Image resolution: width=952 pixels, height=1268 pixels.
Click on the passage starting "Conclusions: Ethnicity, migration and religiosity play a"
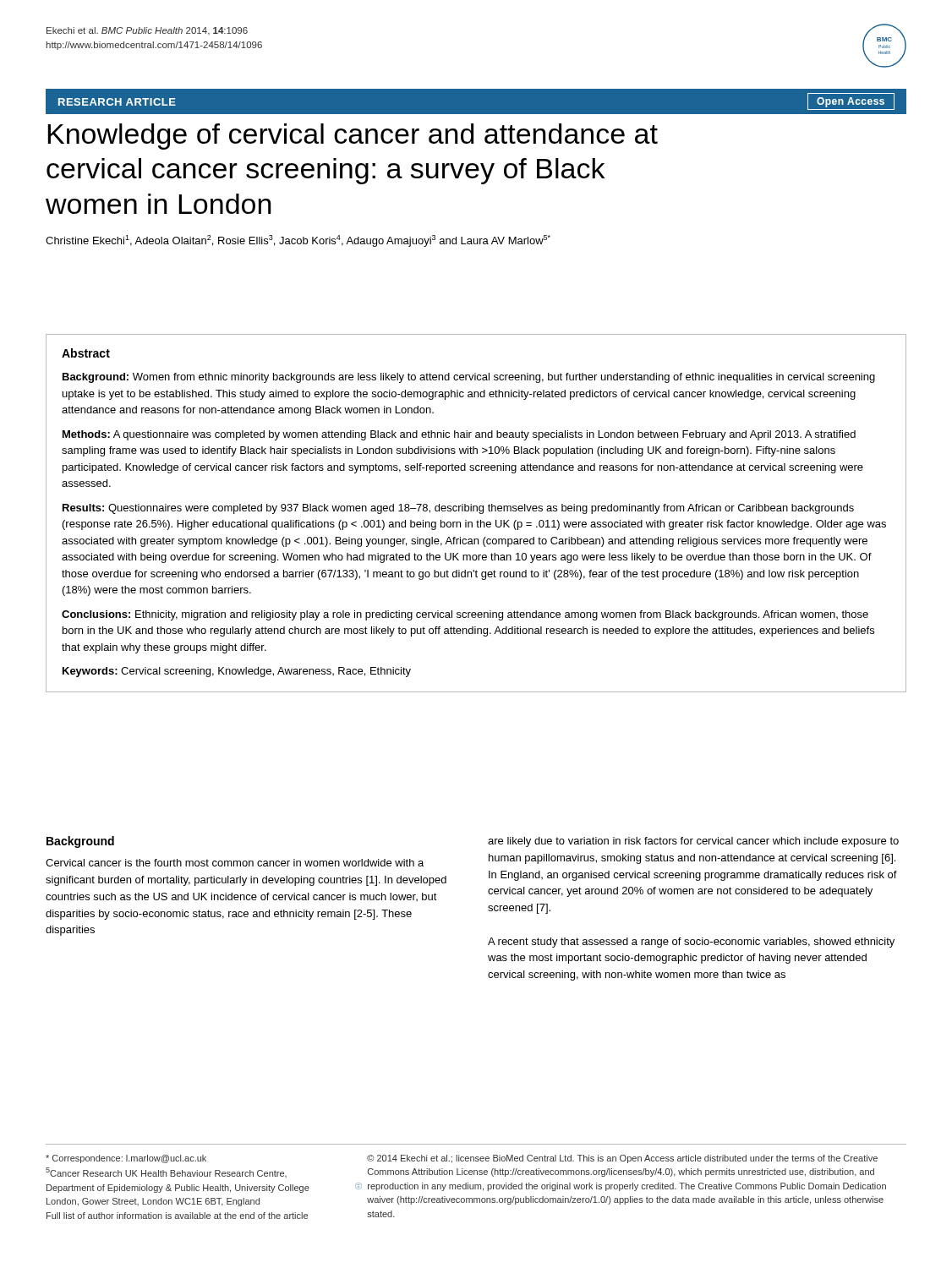pyautogui.click(x=468, y=630)
